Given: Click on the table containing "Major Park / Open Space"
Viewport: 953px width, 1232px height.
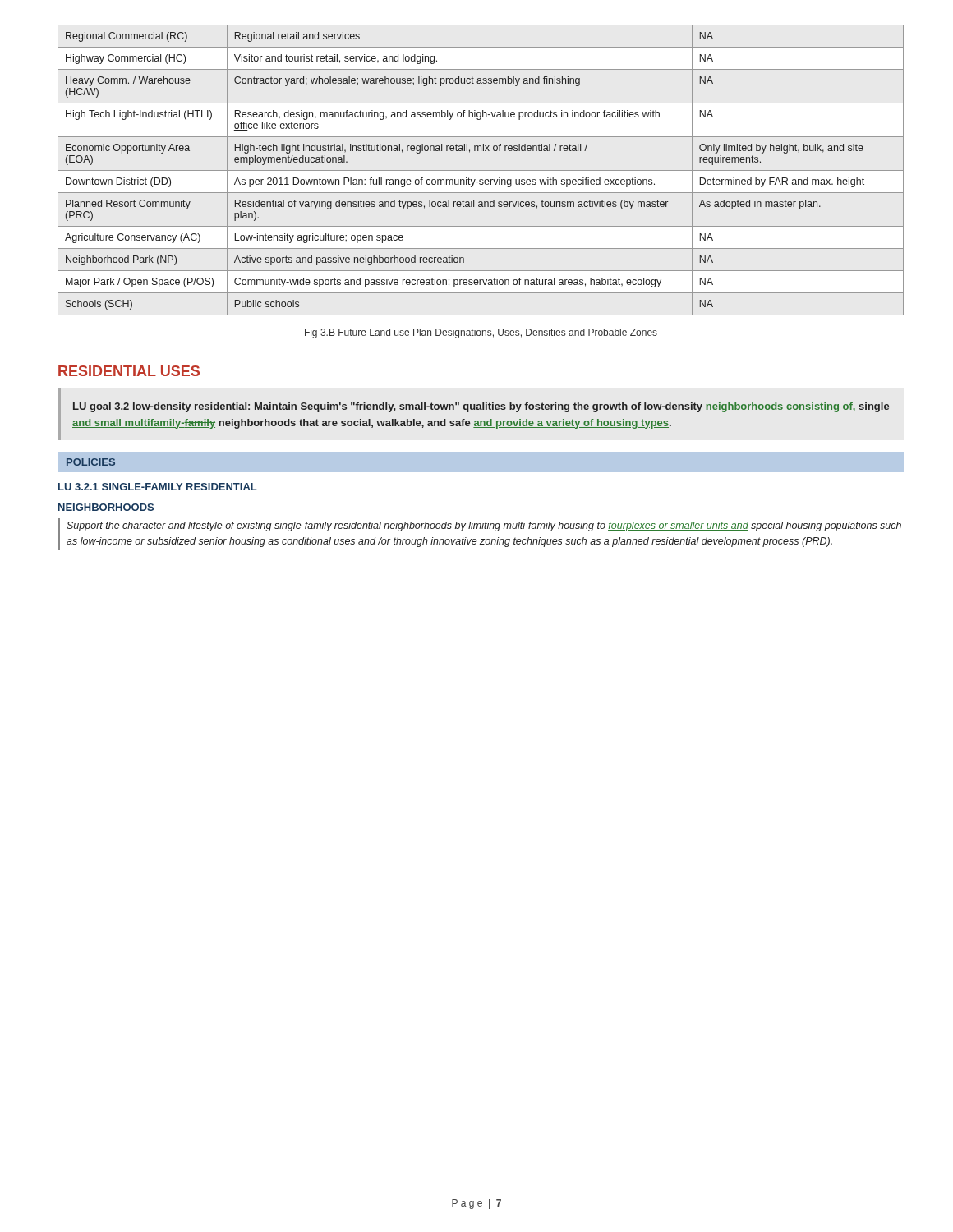Looking at the screenshot, I should tap(481, 170).
